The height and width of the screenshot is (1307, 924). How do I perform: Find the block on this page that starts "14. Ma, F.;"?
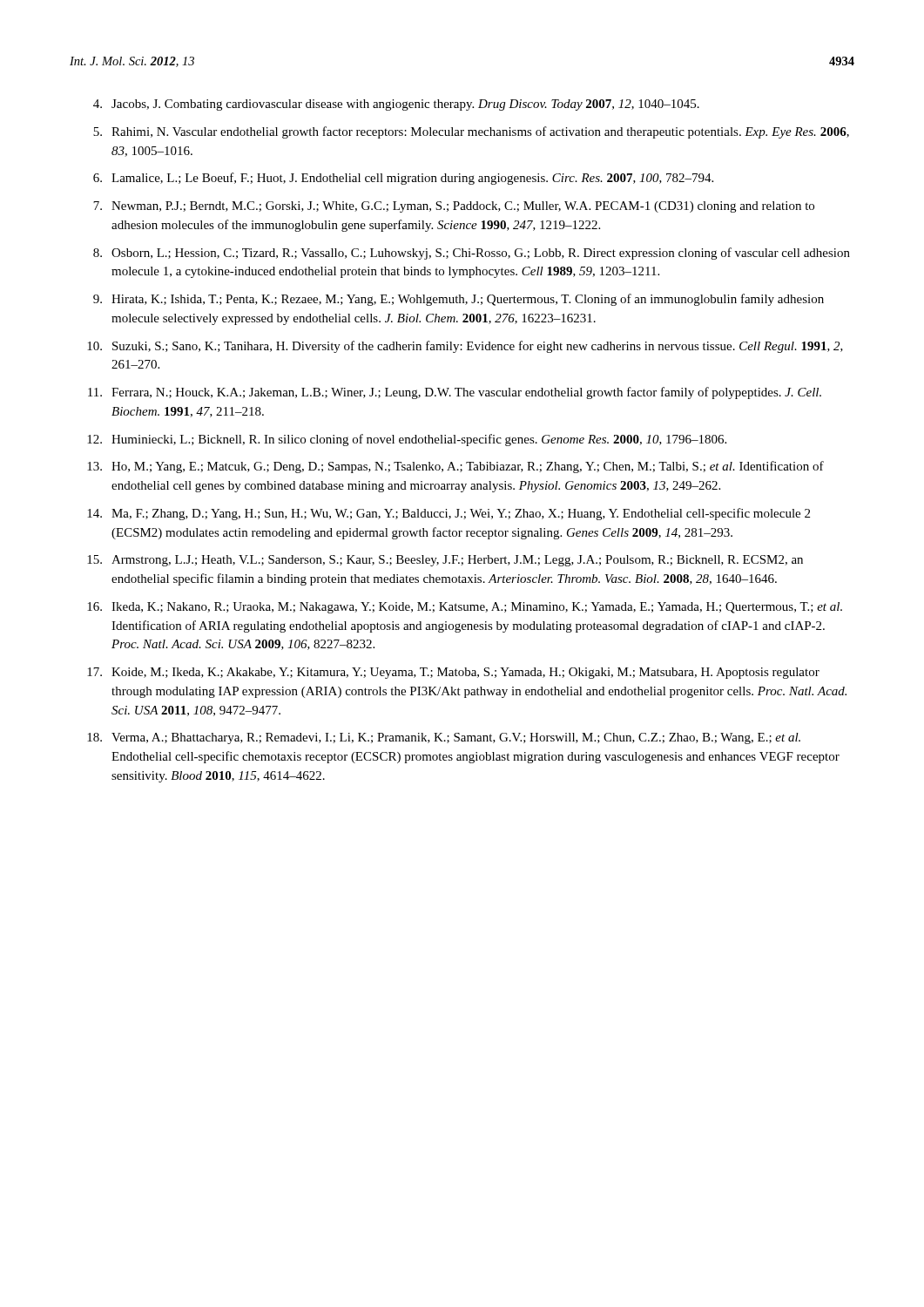pyautogui.click(x=462, y=523)
